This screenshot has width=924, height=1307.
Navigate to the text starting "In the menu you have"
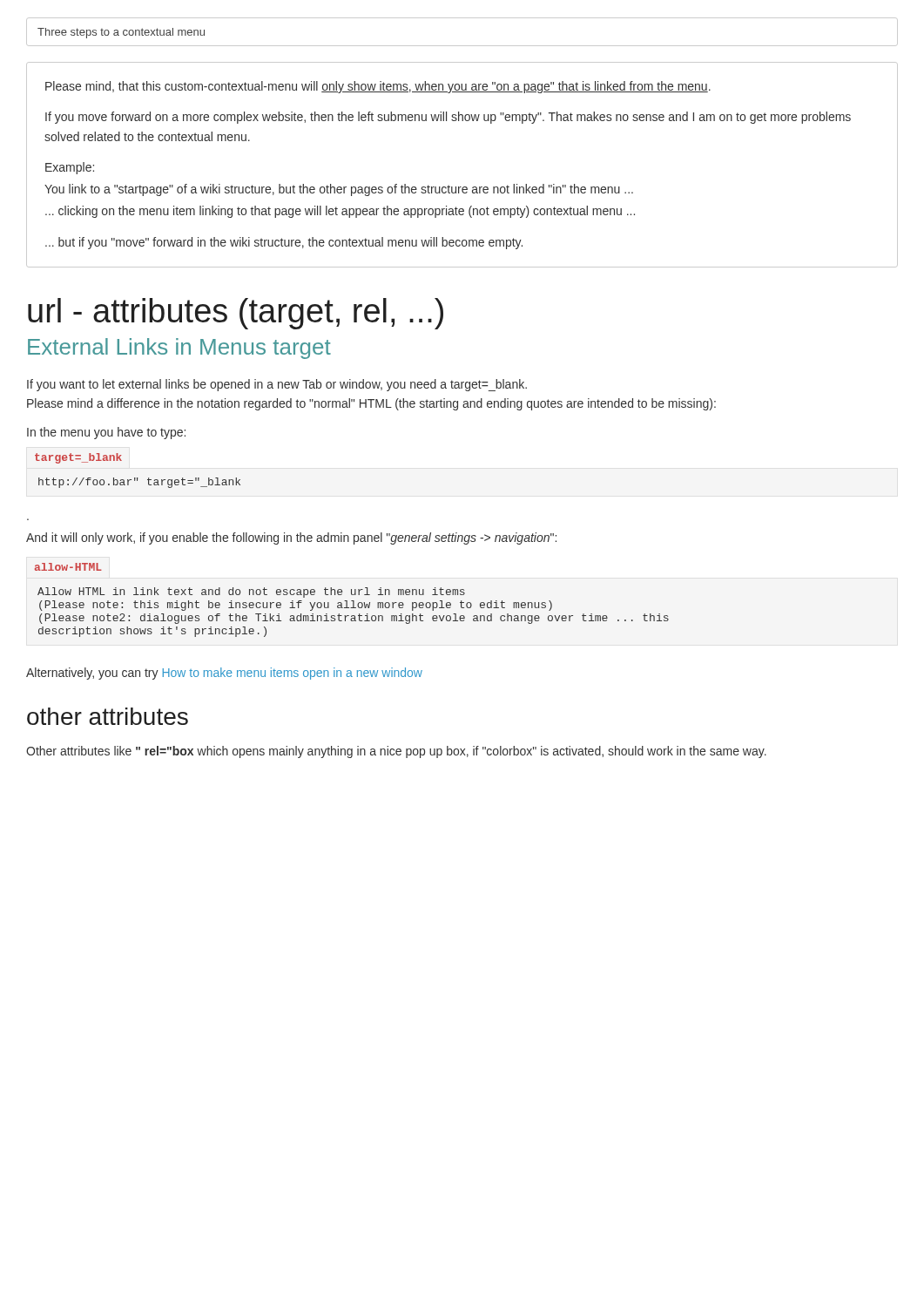click(x=106, y=432)
